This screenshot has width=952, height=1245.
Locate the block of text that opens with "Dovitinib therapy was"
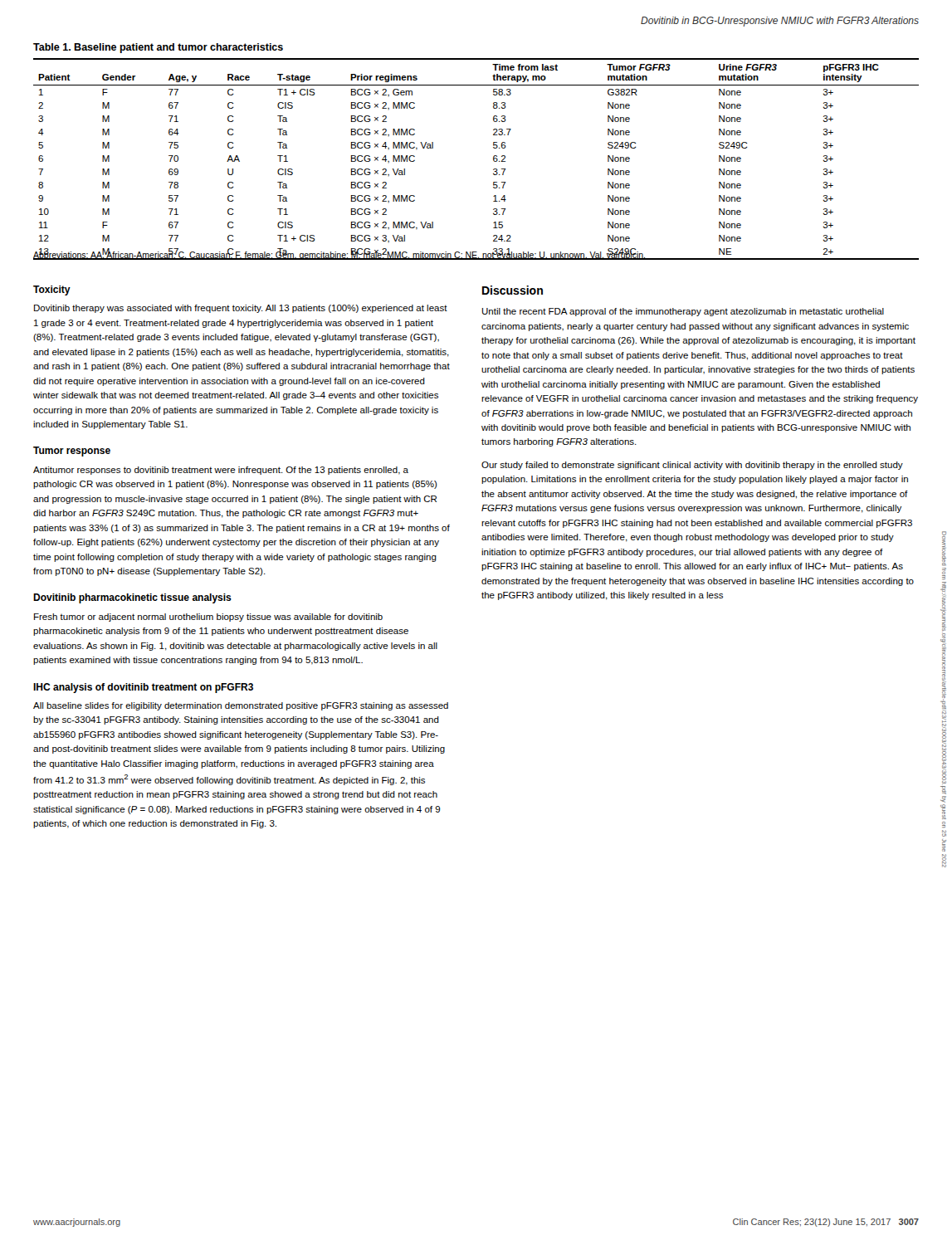[241, 366]
